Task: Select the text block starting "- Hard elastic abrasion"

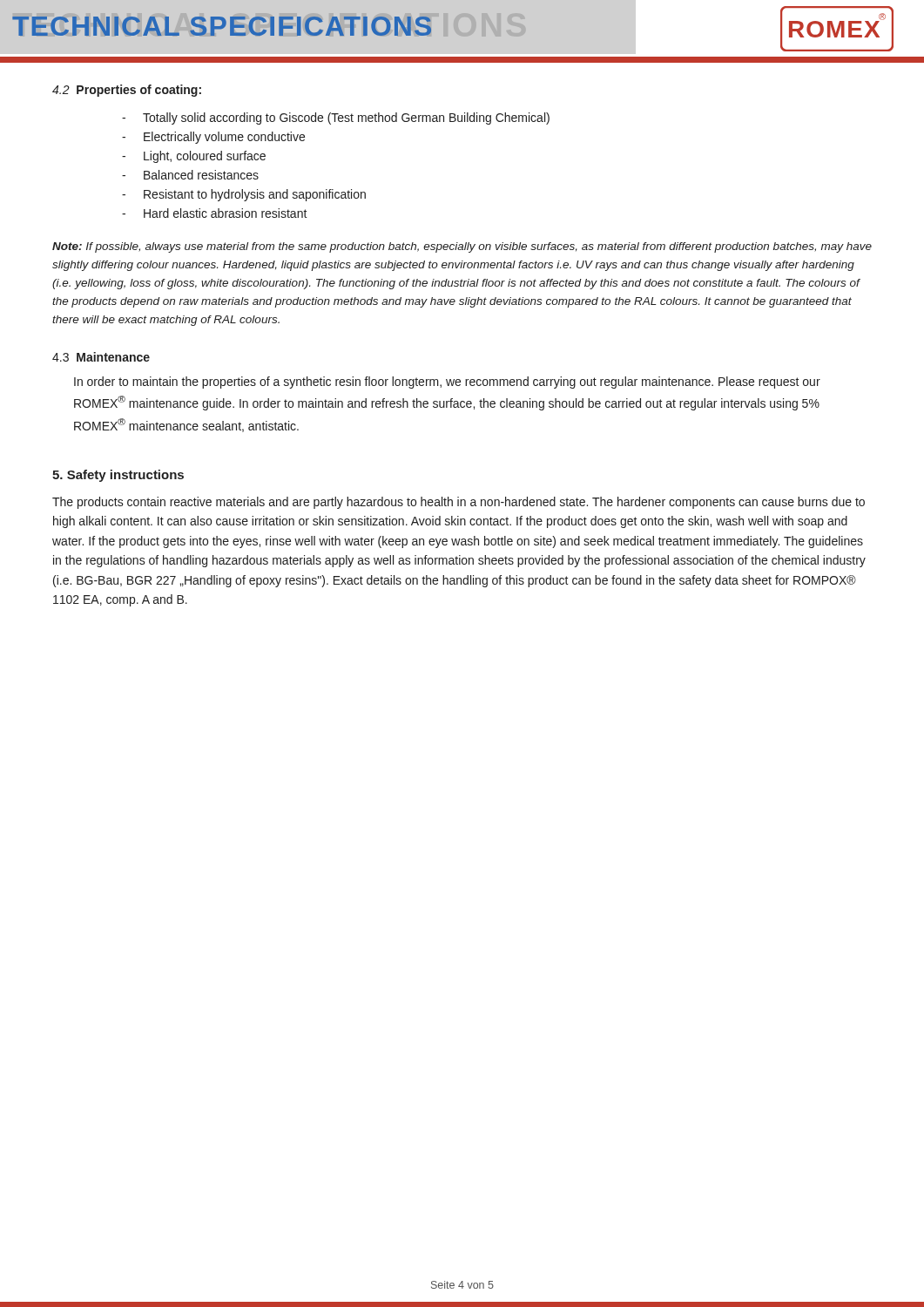Action: [x=214, y=213]
